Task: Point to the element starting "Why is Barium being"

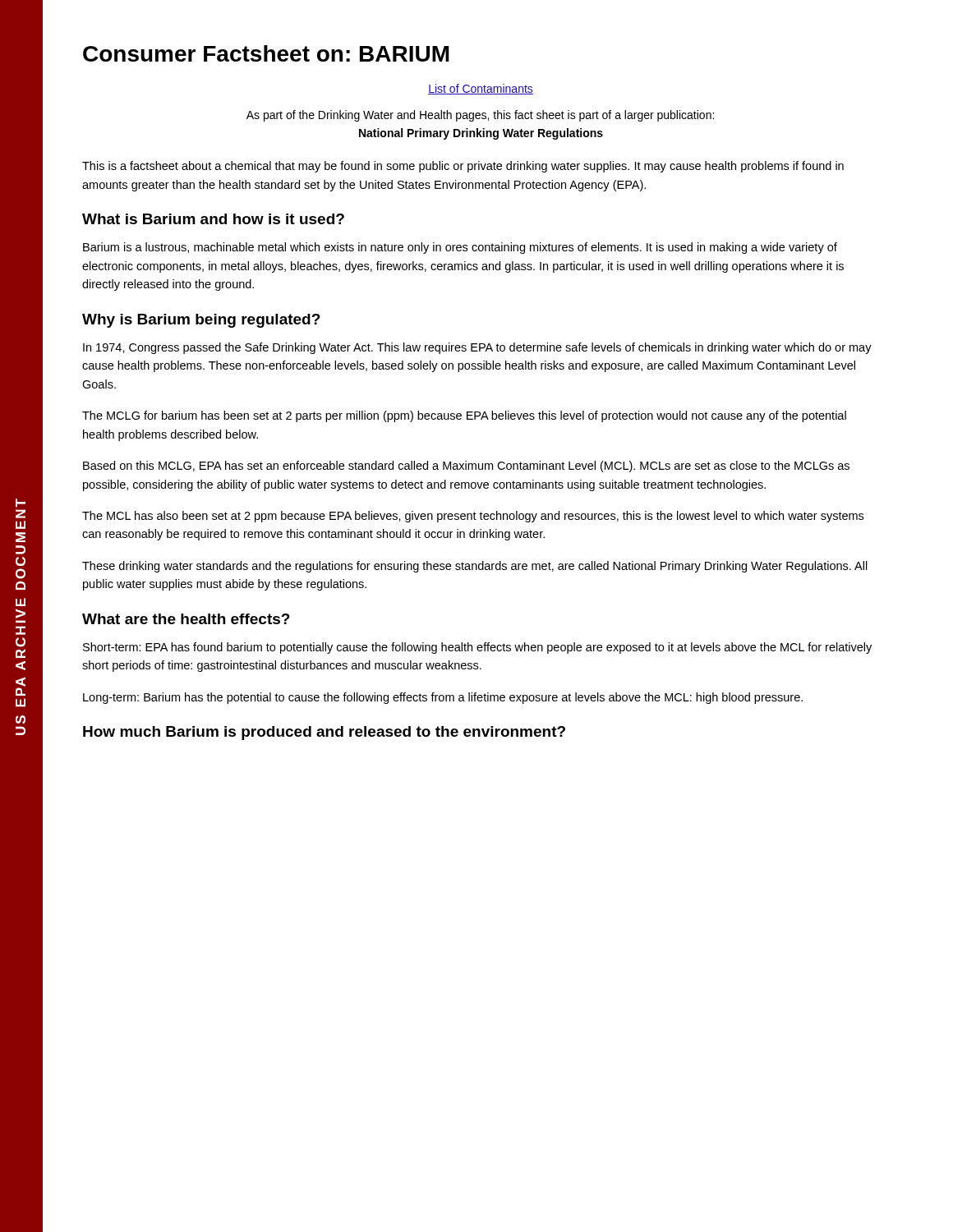Action: click(201, 319)
